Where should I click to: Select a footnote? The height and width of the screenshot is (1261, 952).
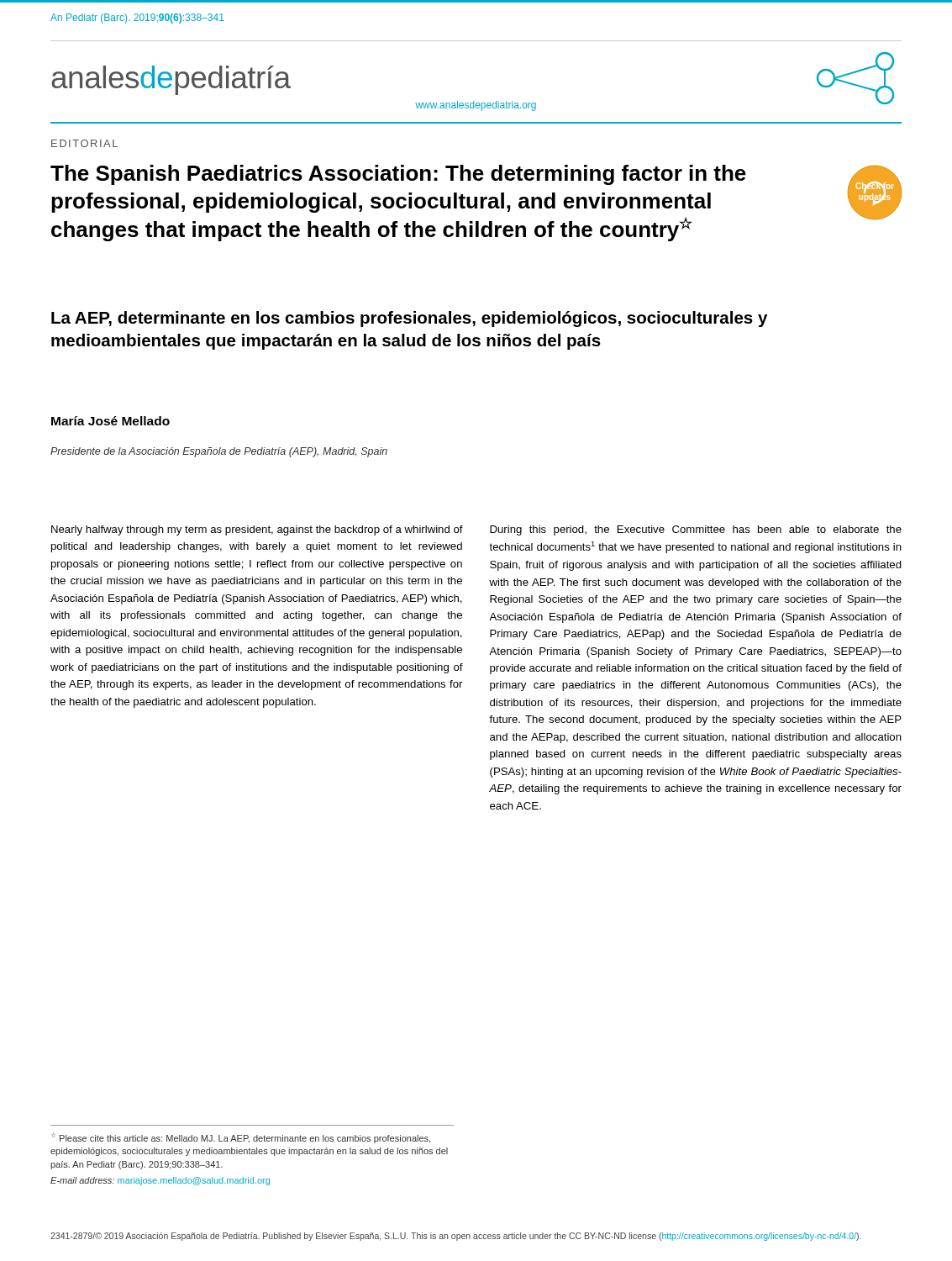(x=252, y=1158)
